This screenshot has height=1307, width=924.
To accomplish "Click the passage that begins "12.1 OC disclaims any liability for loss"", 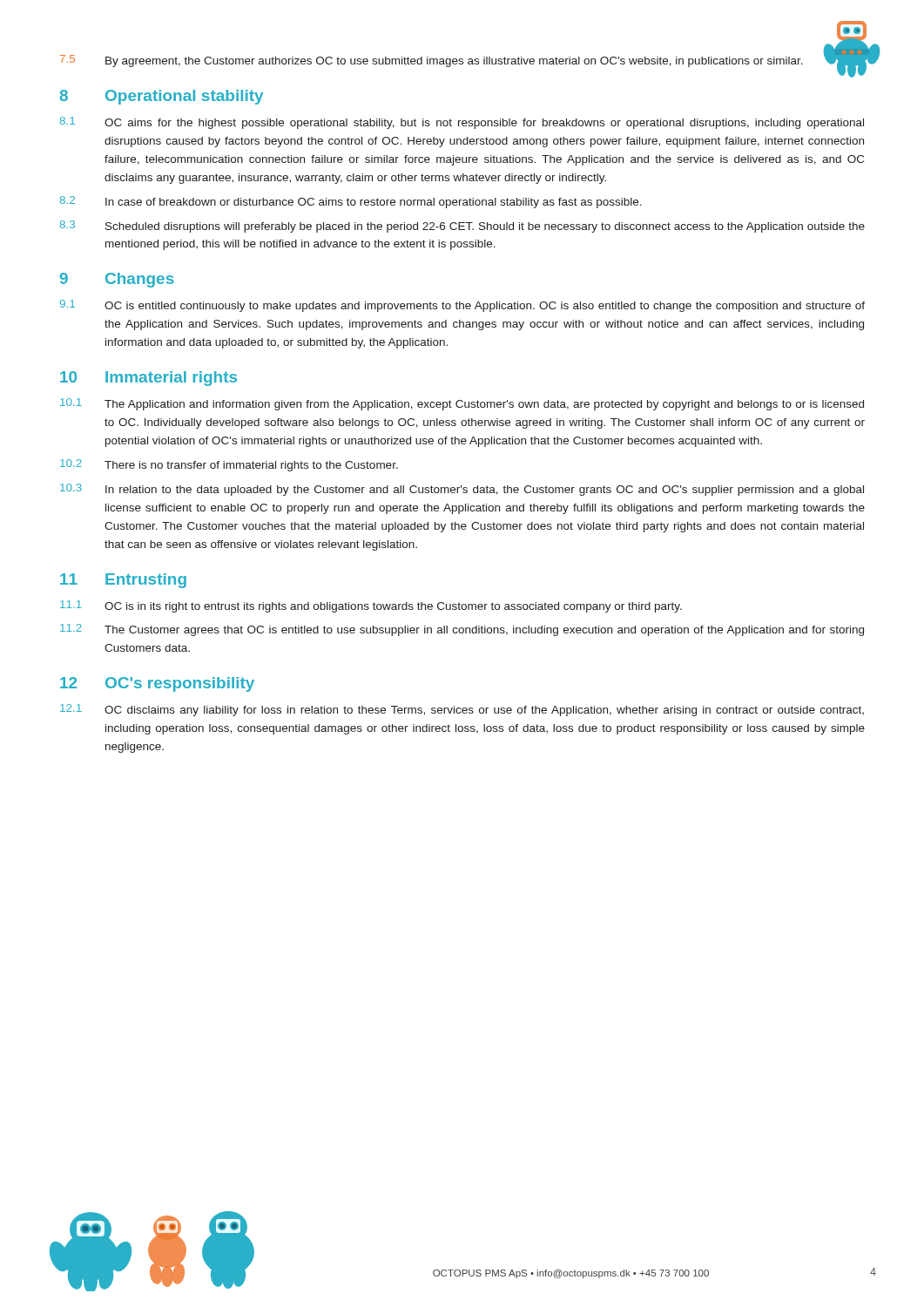I will [x=462, y=729].
